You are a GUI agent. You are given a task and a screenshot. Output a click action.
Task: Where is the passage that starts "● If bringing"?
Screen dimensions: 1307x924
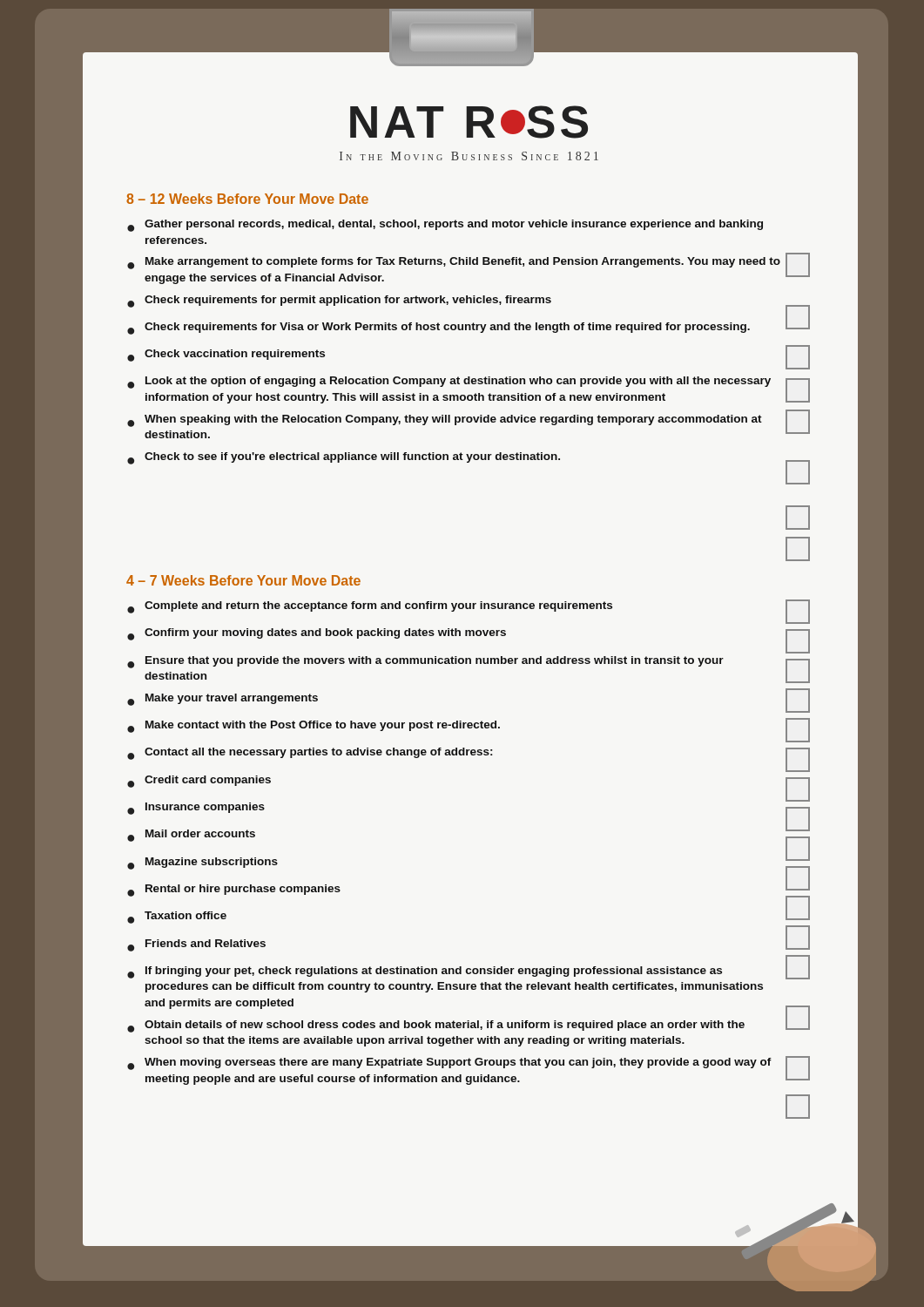click(x=454, y=987)
